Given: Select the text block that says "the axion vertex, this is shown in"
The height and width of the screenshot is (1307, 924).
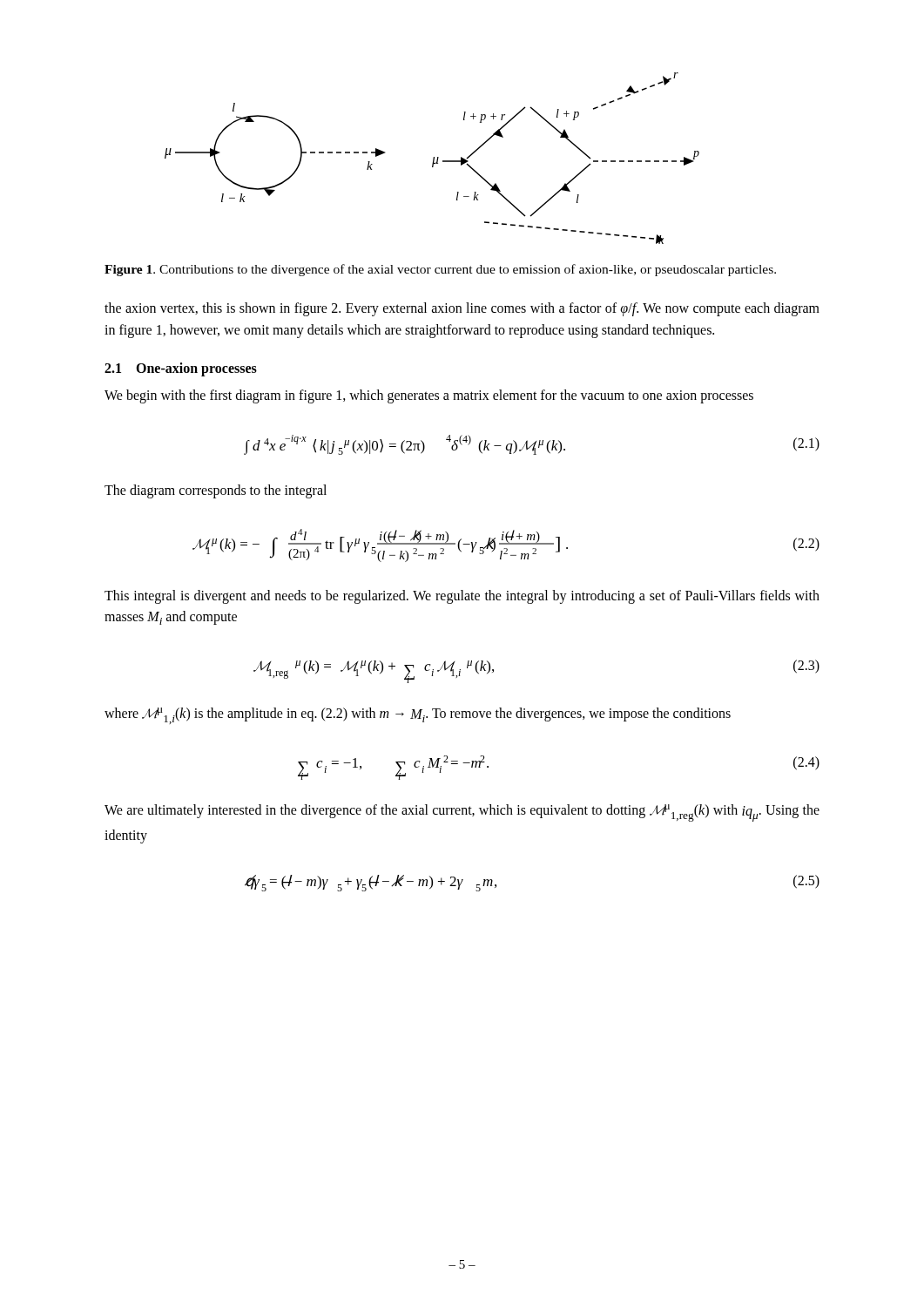Looking at the screenshot, I should 462,319.
